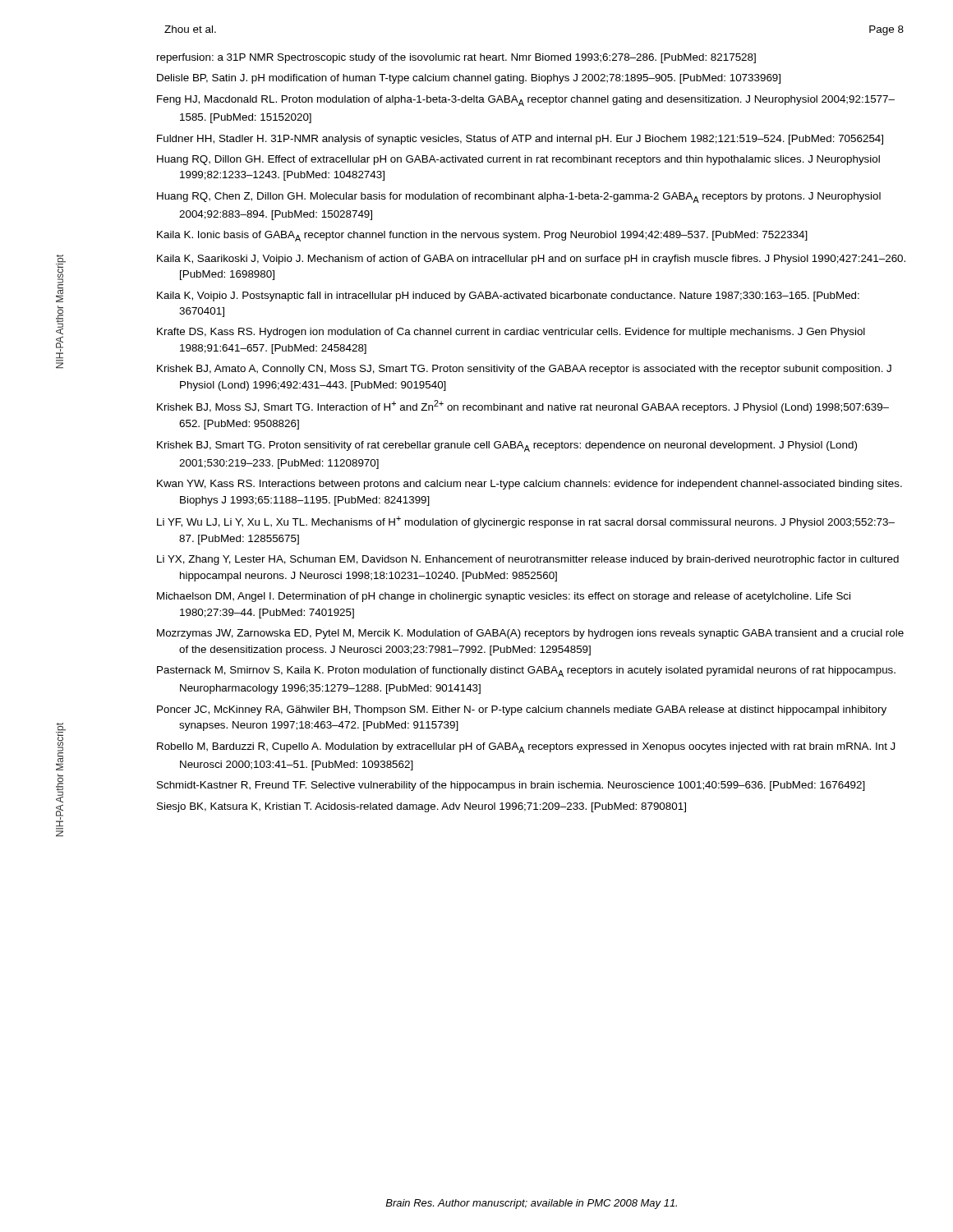This screenshot has height=1232, width=953.
Task: Find the list item that reads "Delisle BP, Satin J. pH"
Action: coord(469,78)
